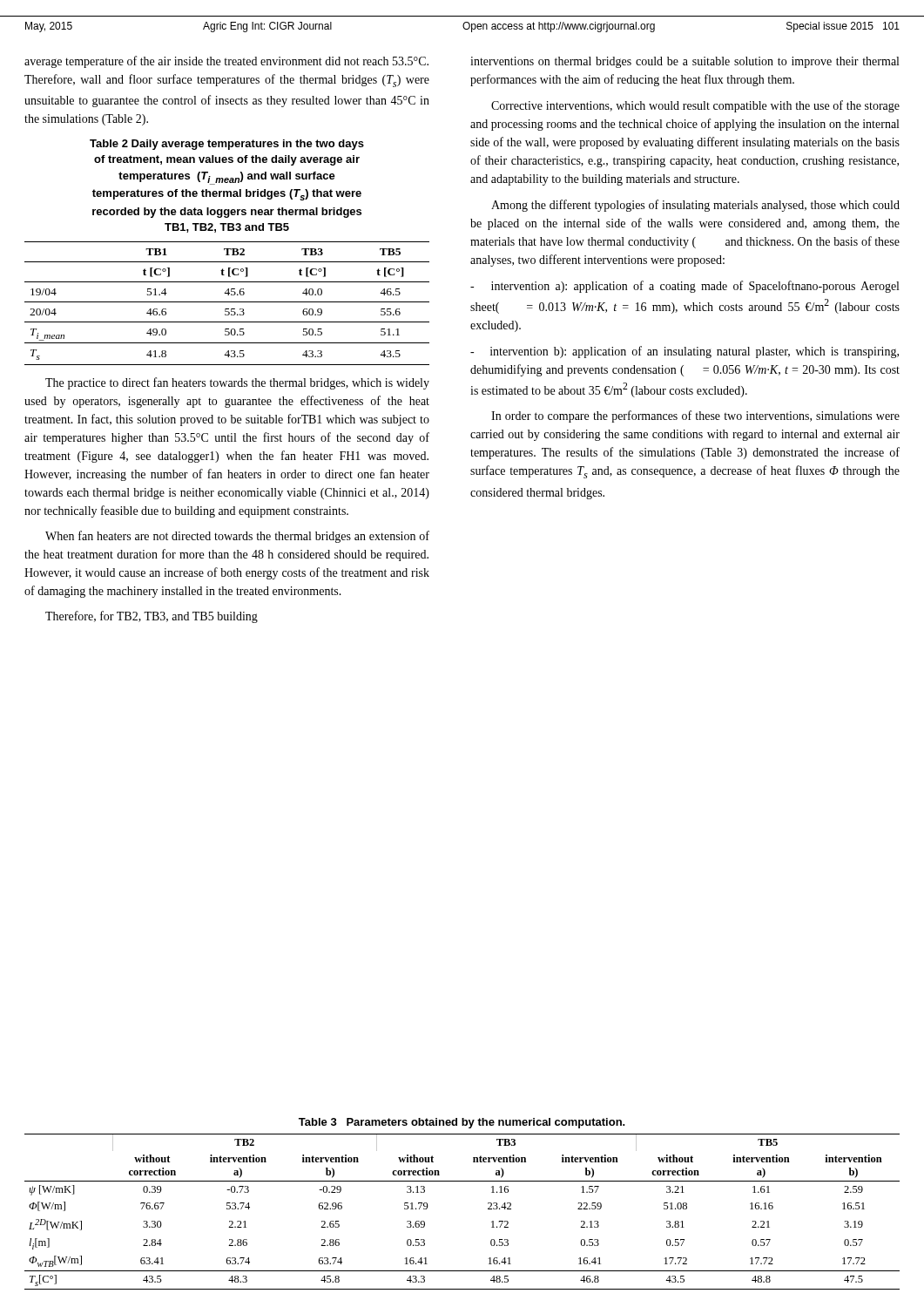Click on the text block starting "Therefore, for TB2, TB3,"
924x1307 pixels.
coord(227,616)
